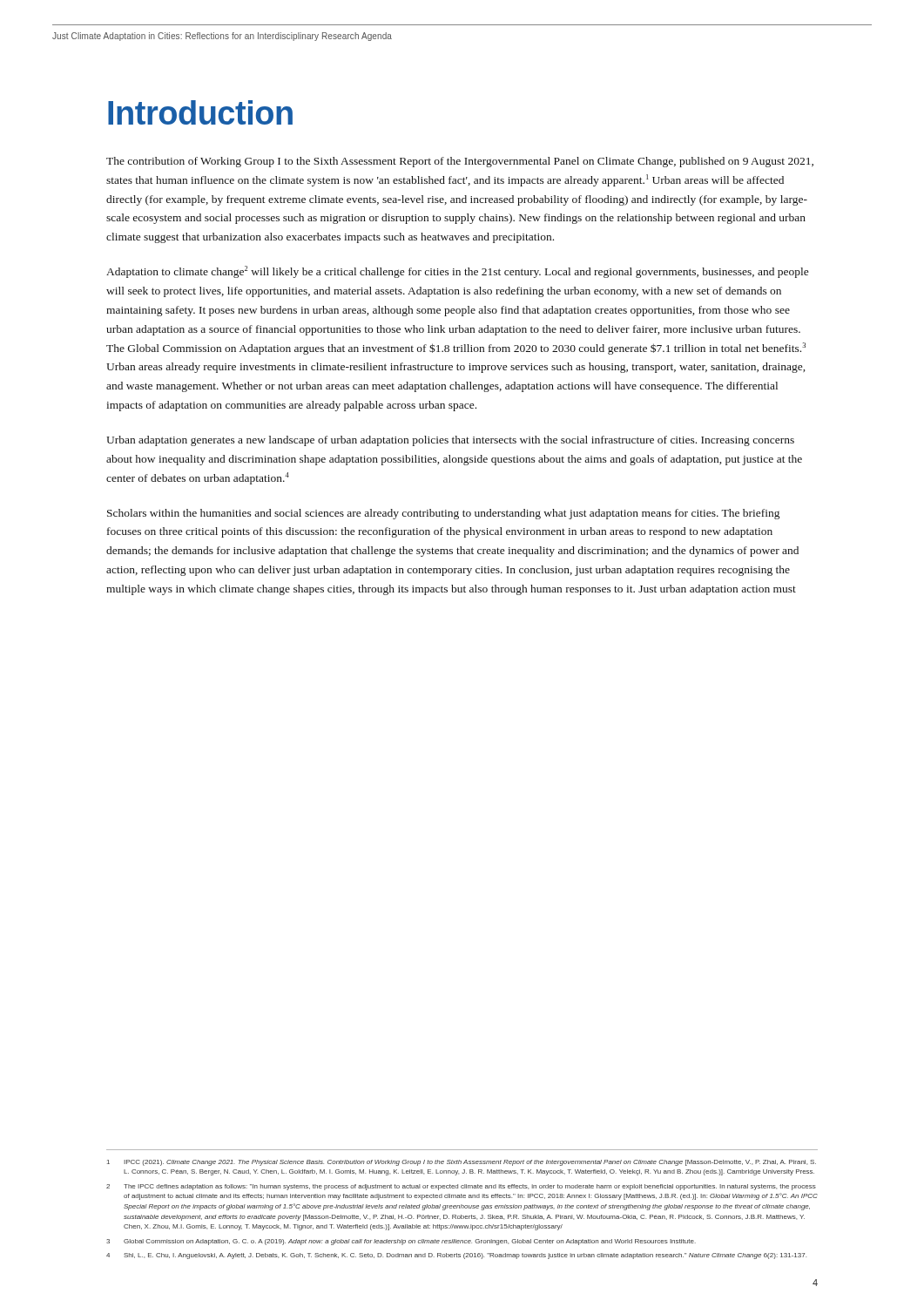
Task: Click the passage that begins "Scholars within the humanities"
Action: (x=453, y=550)
